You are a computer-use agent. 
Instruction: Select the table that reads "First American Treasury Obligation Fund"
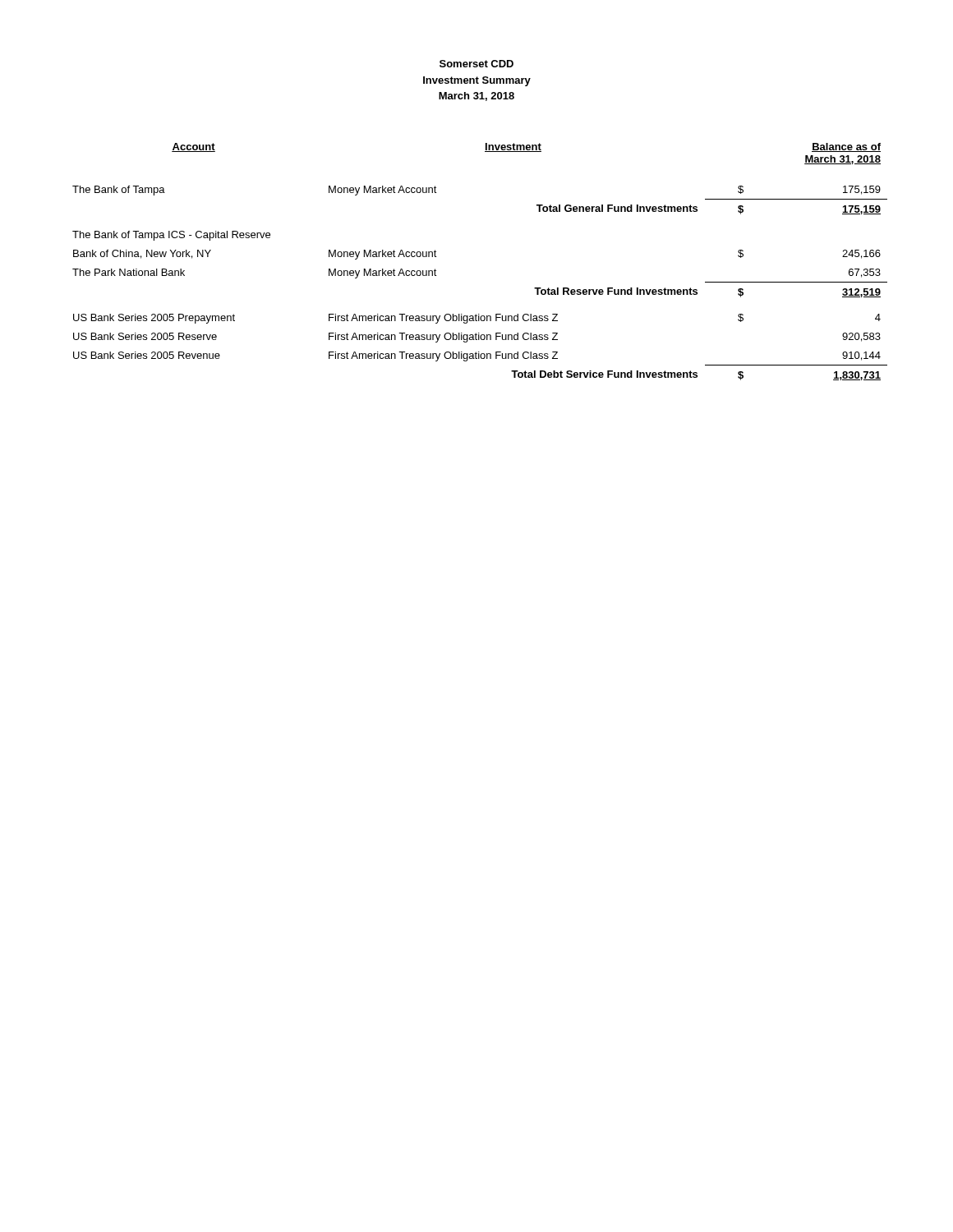[476, 263]
